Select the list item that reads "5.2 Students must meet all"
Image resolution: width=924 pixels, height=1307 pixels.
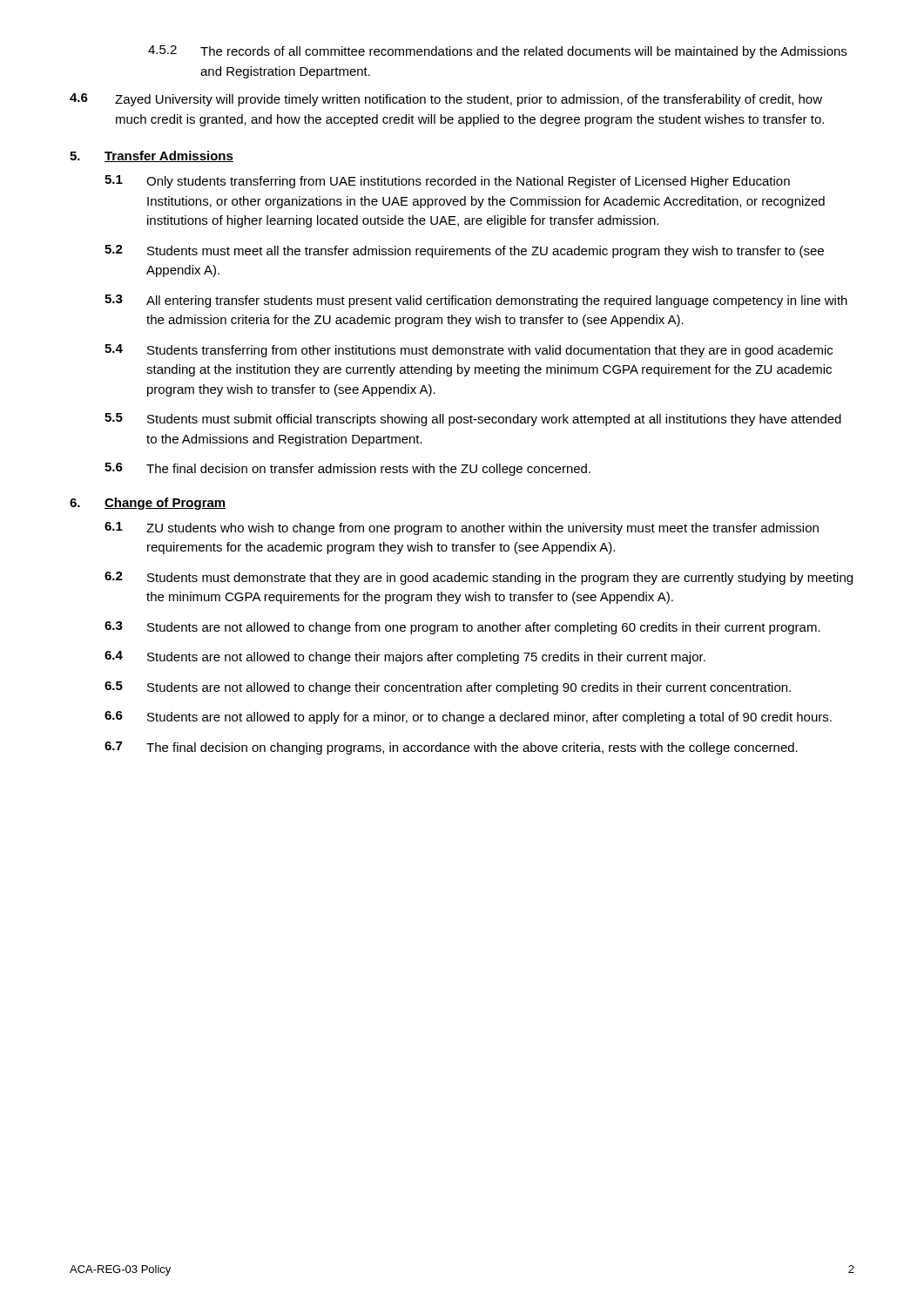[479, 260]
